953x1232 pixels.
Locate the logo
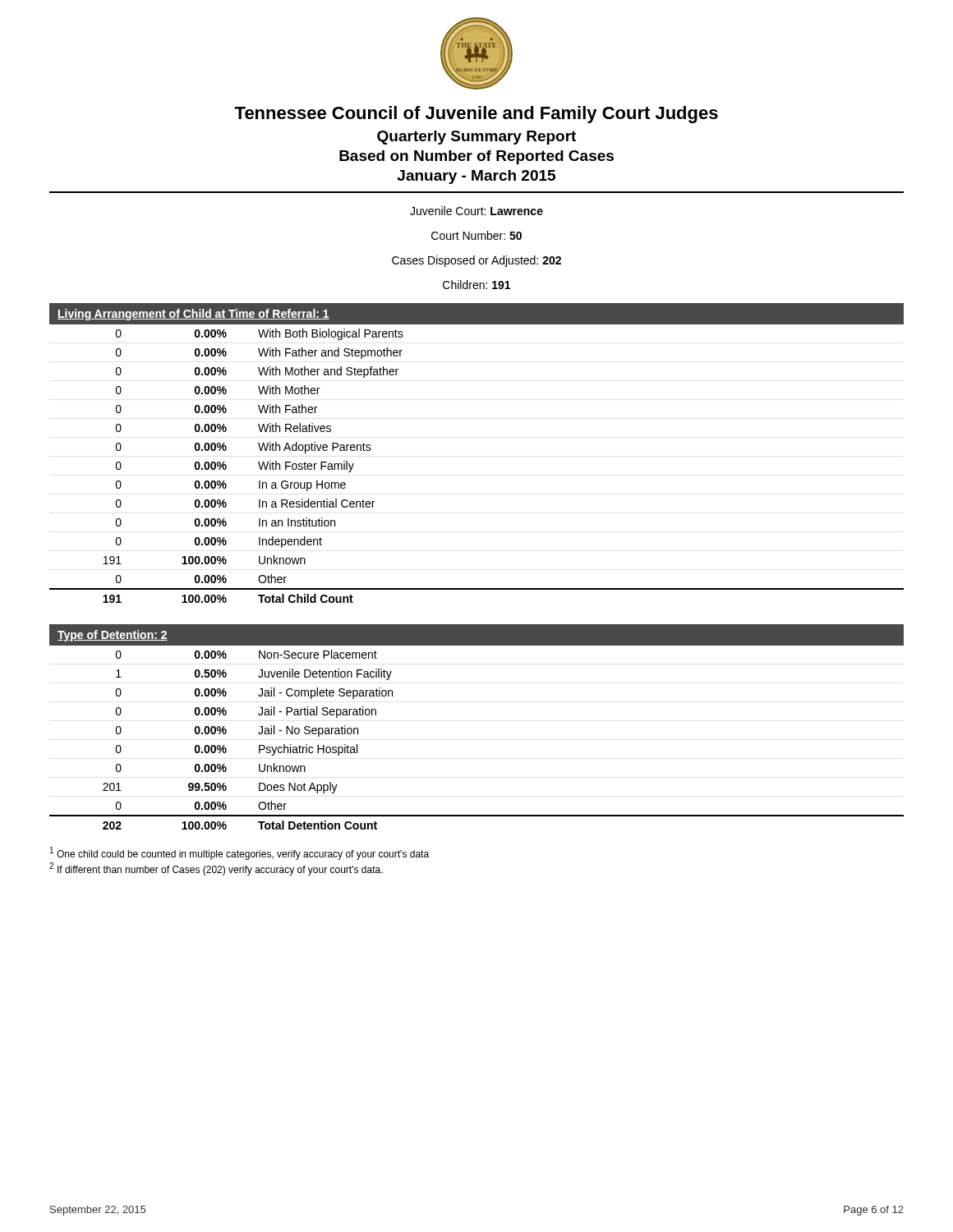[x=476, y=46]
